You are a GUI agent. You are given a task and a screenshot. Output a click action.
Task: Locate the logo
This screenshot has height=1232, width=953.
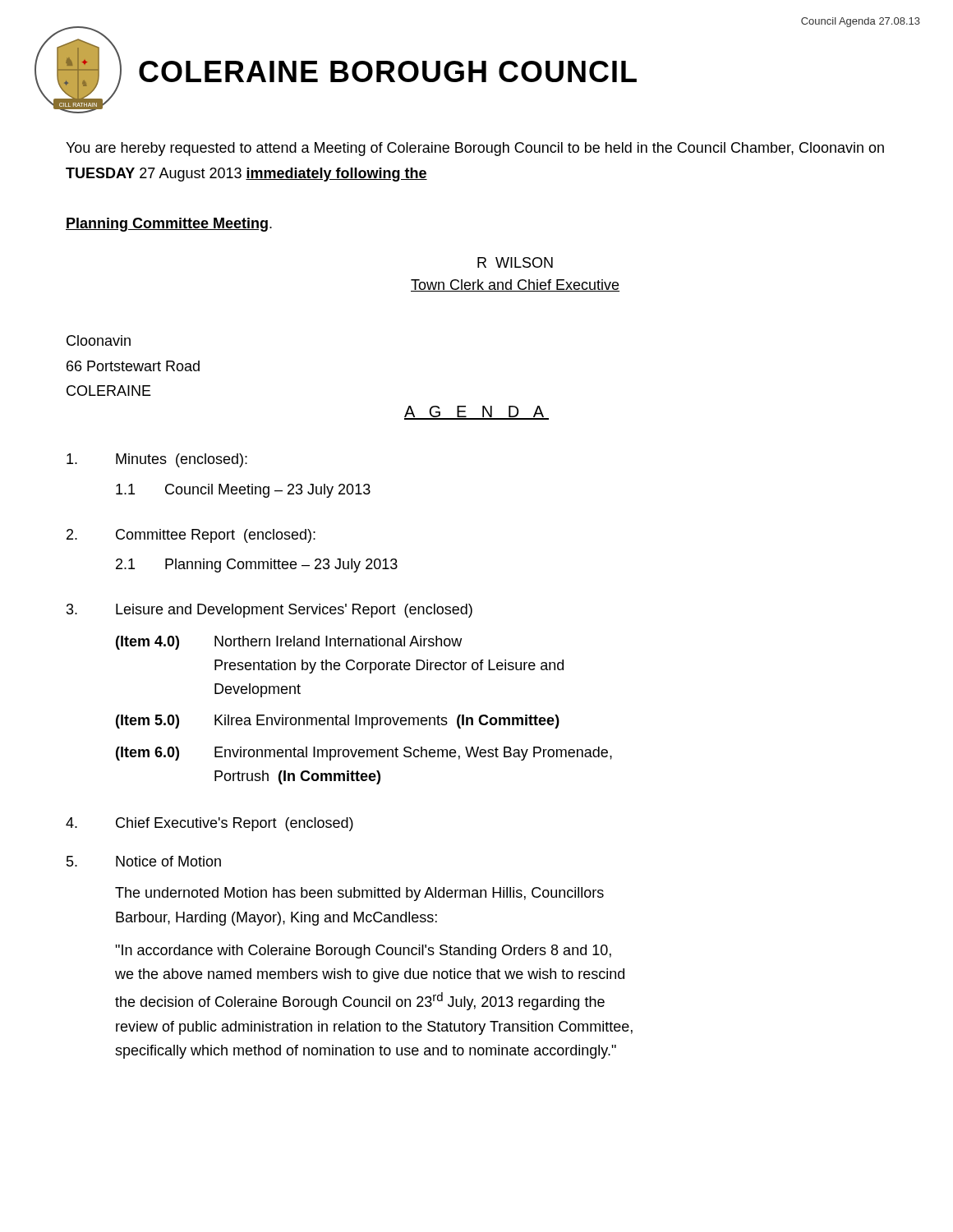tap(78, 72)
